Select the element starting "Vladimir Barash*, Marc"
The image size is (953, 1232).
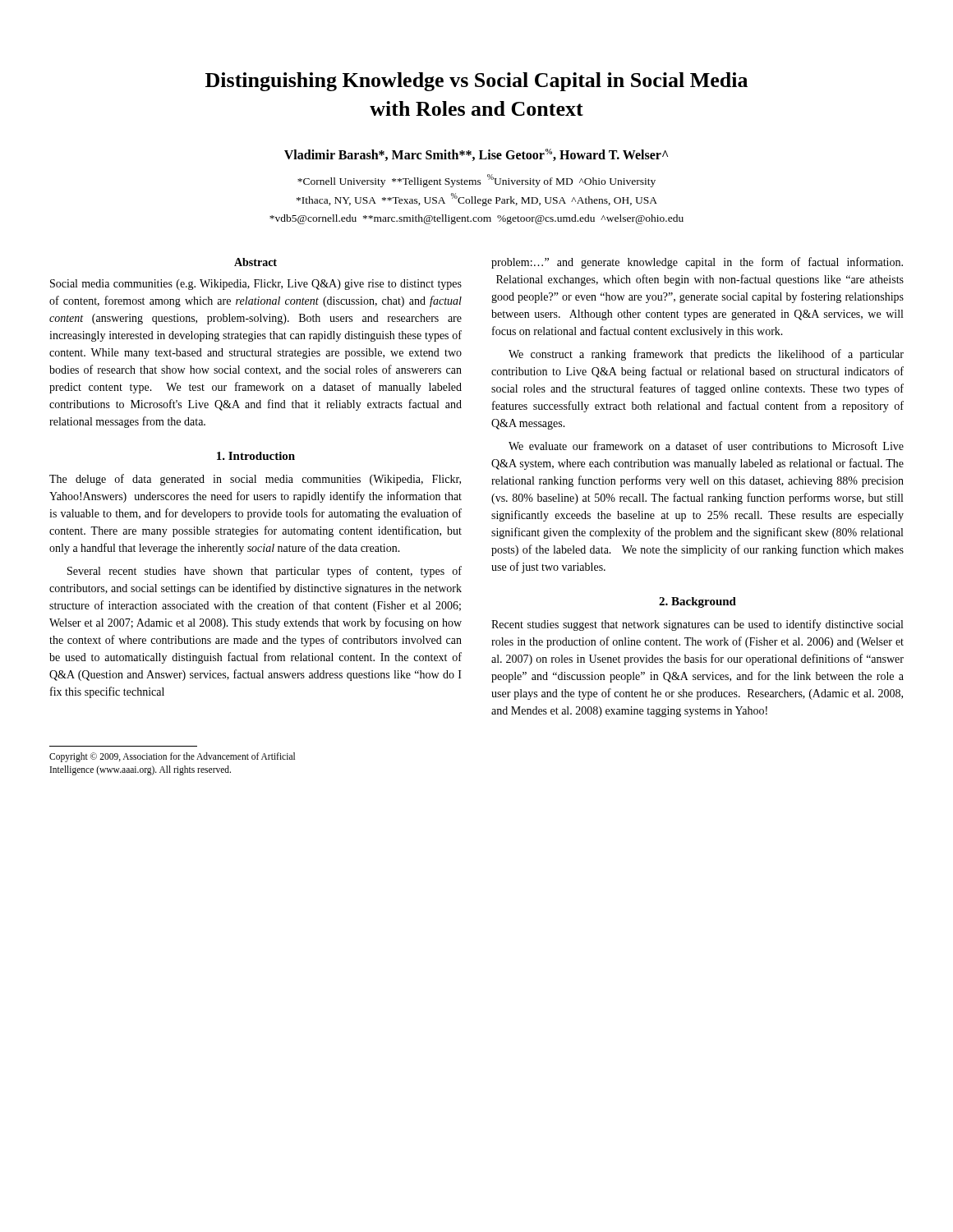tap(476, 154)
